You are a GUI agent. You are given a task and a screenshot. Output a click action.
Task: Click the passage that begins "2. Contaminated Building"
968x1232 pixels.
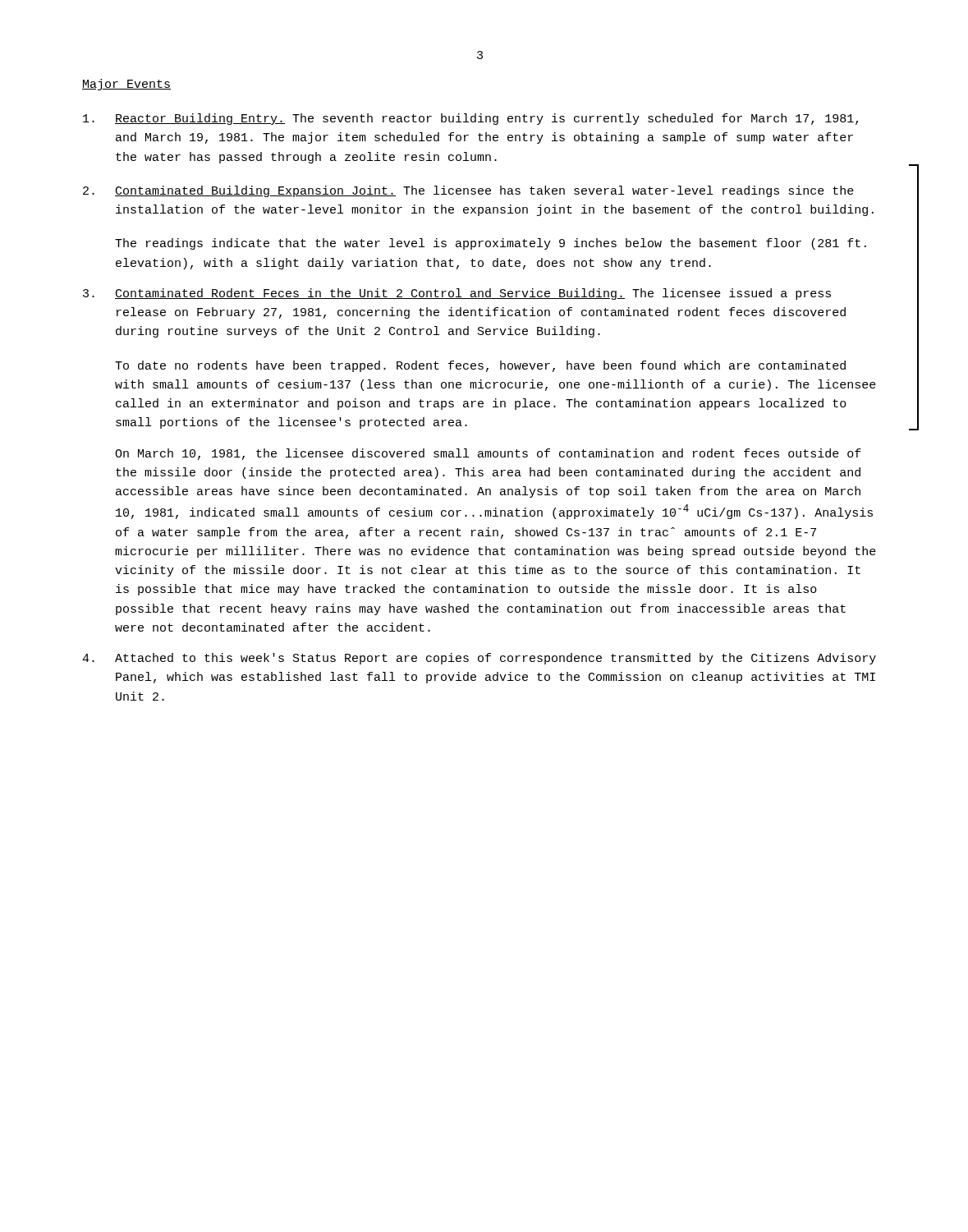[480, 201]
